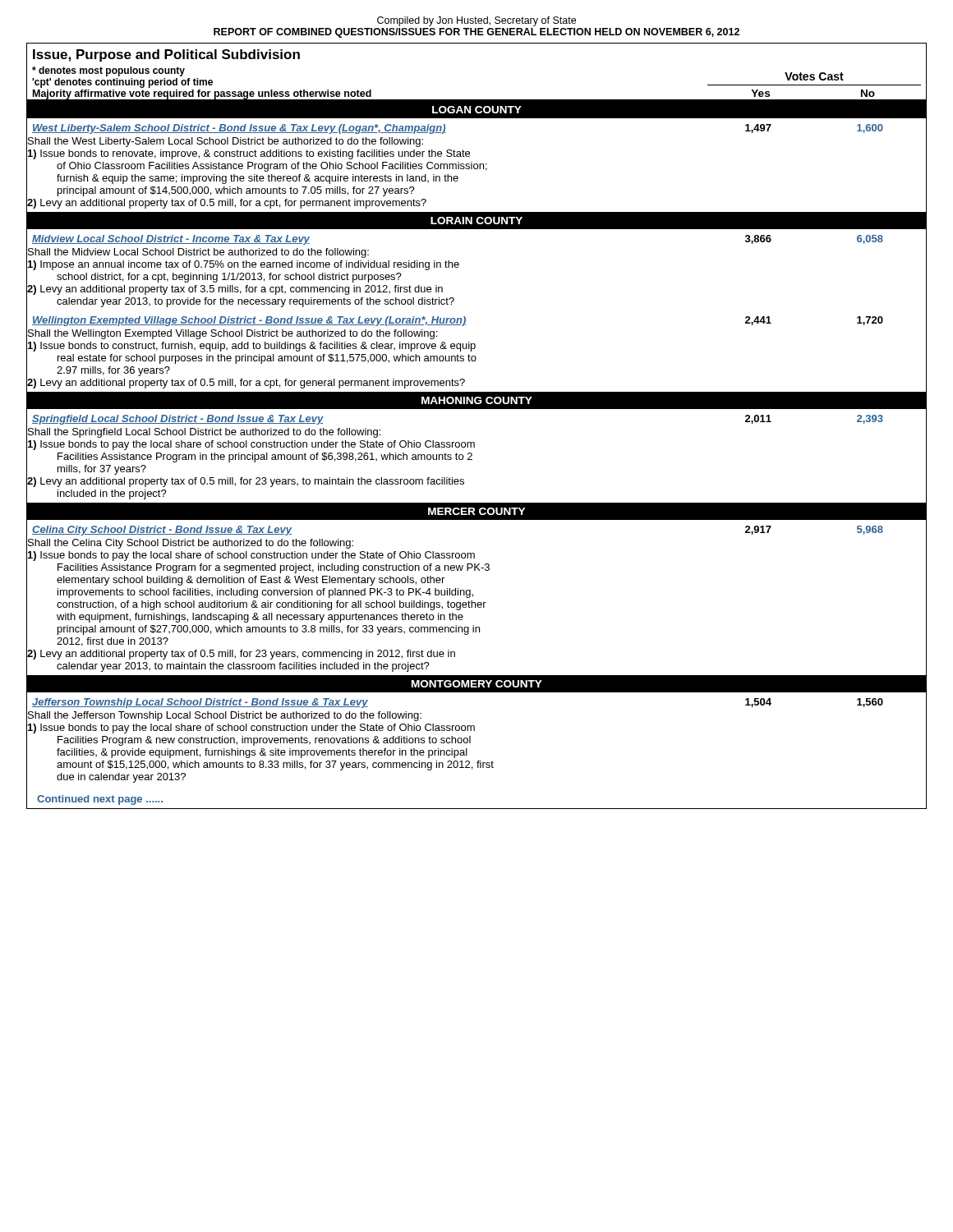The height and width of the screenshot is (1232, 953).
Task: Locate the region starting "Wellington Exempted Village School District"
Action: pos(249,320)
